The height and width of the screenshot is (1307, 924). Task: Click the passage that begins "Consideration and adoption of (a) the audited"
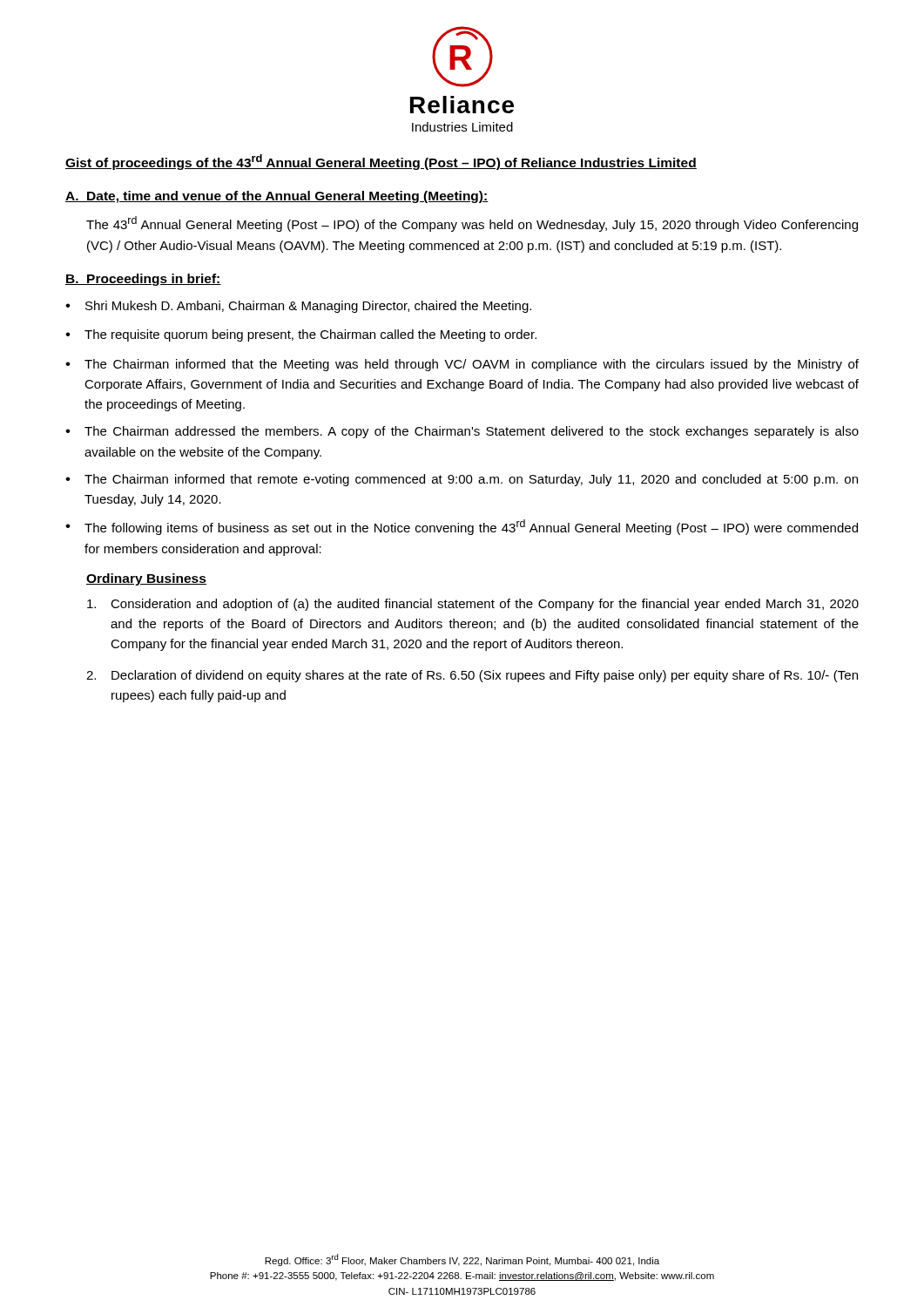point(472,624)
